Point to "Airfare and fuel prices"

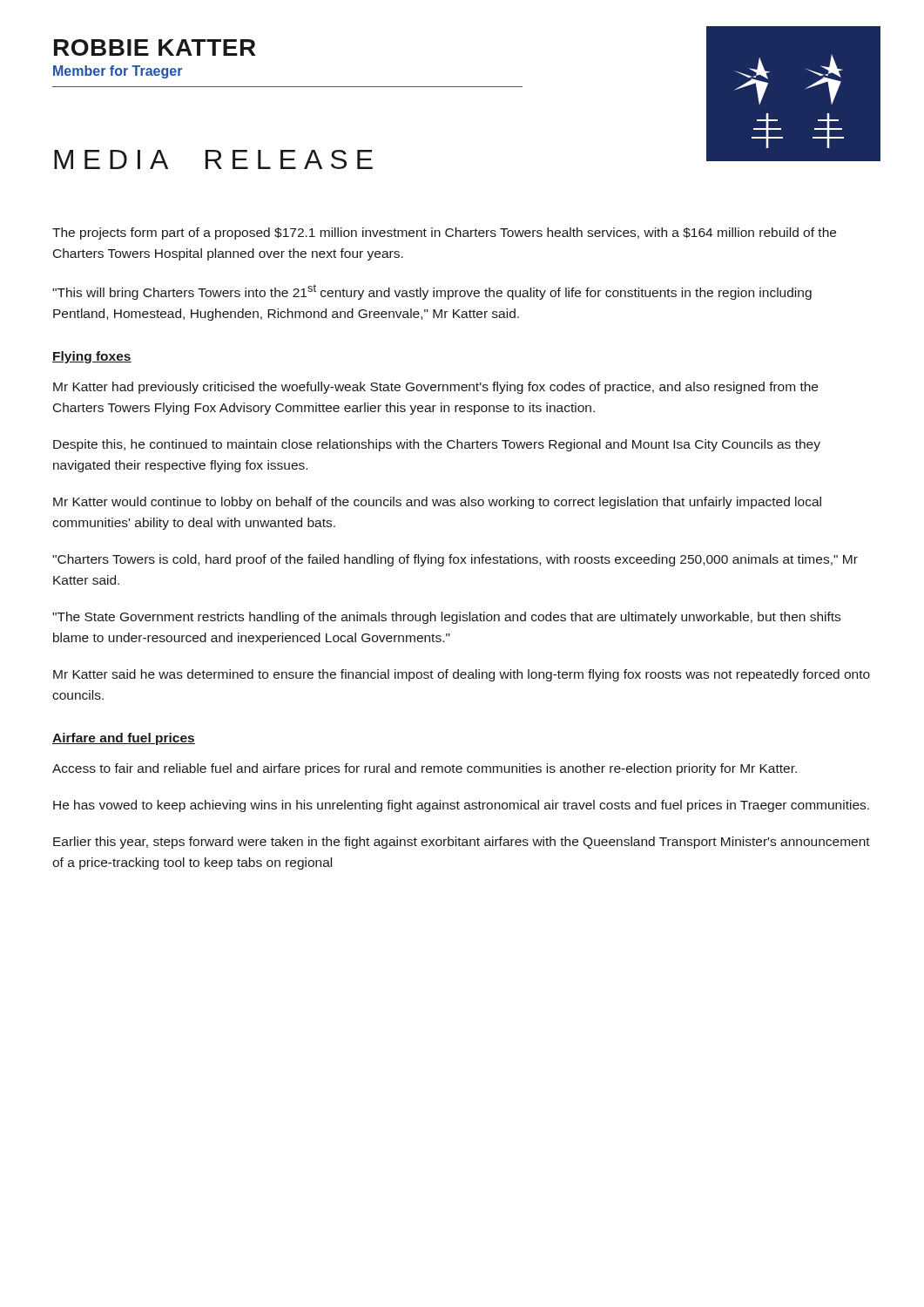pyautogui.click(x=124, y=738)
